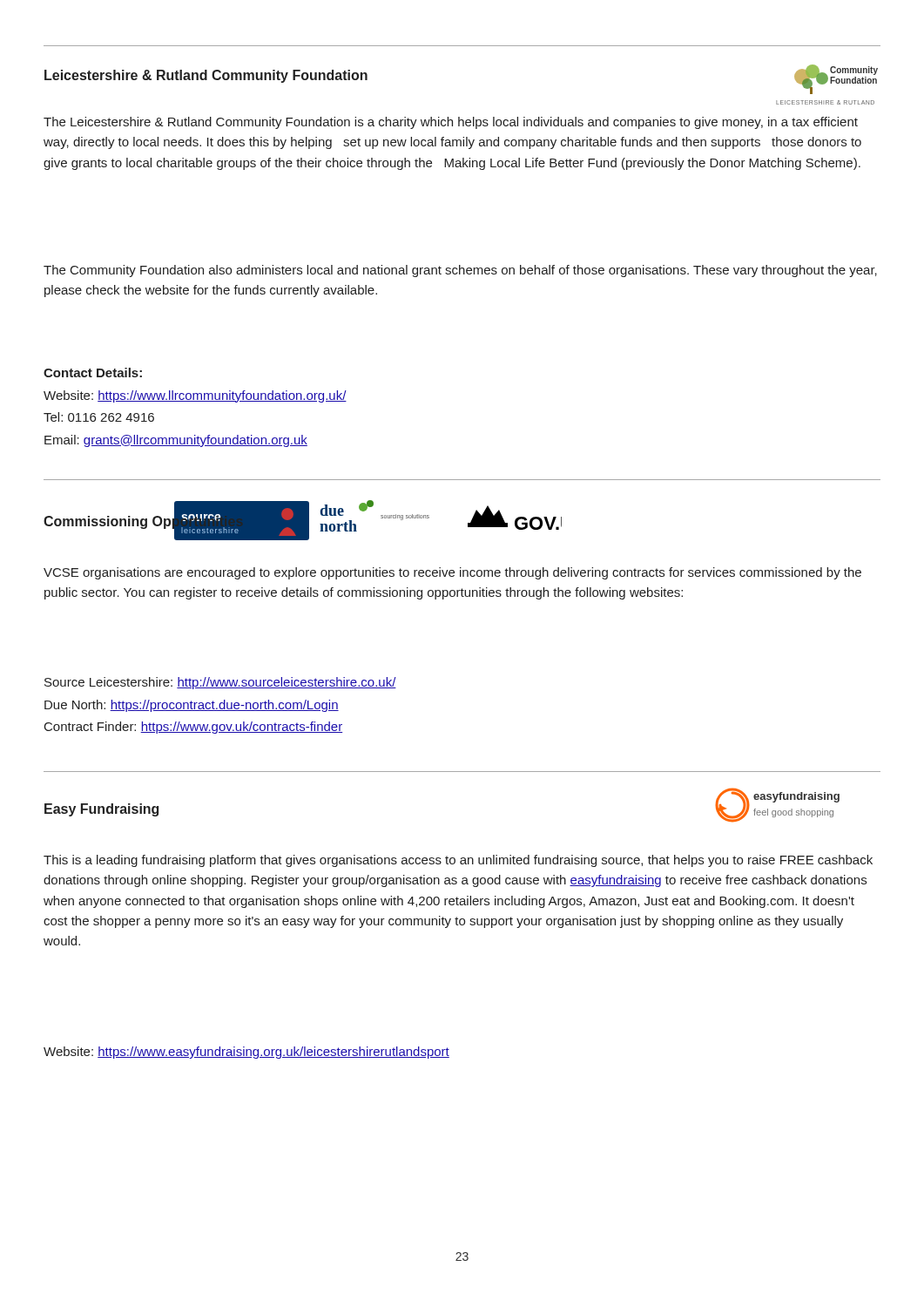Screen dimensions: 1307x924
Task: Point to the block starting "VCSE organisations are encouraged to"
Action: (x=453, y=582)
